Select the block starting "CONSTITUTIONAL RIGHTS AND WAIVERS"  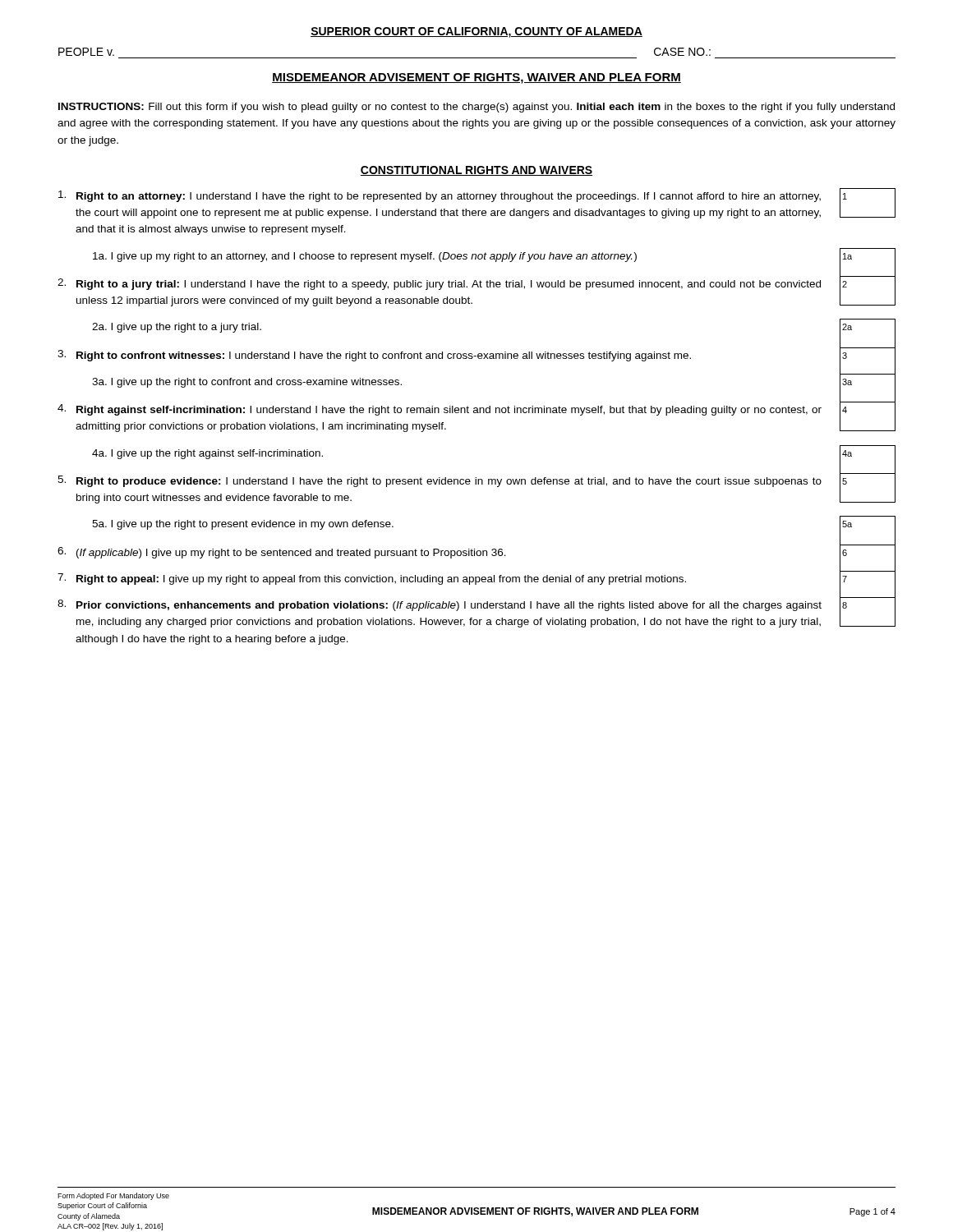476,170
